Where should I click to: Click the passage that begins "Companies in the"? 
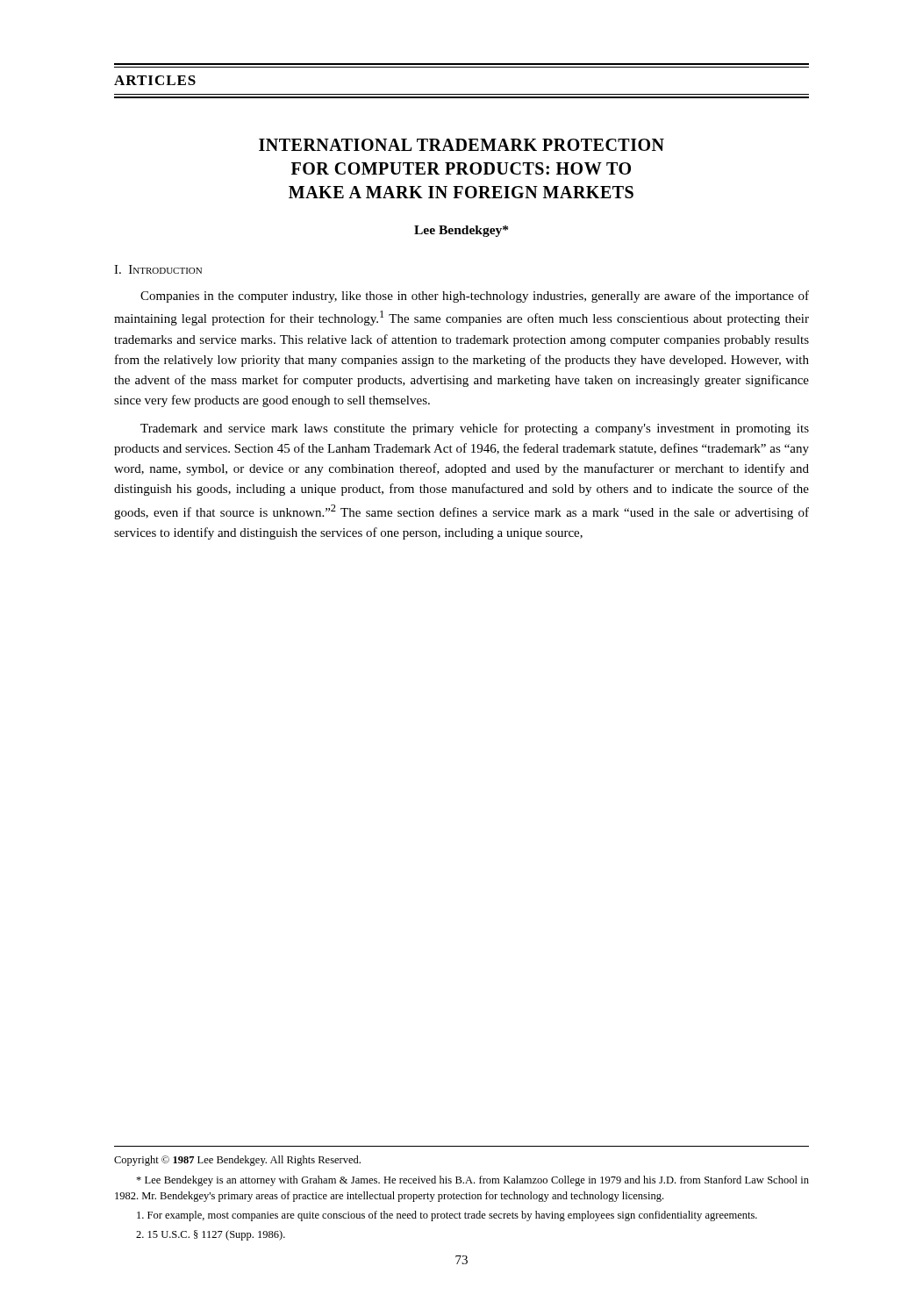point(462,415)
